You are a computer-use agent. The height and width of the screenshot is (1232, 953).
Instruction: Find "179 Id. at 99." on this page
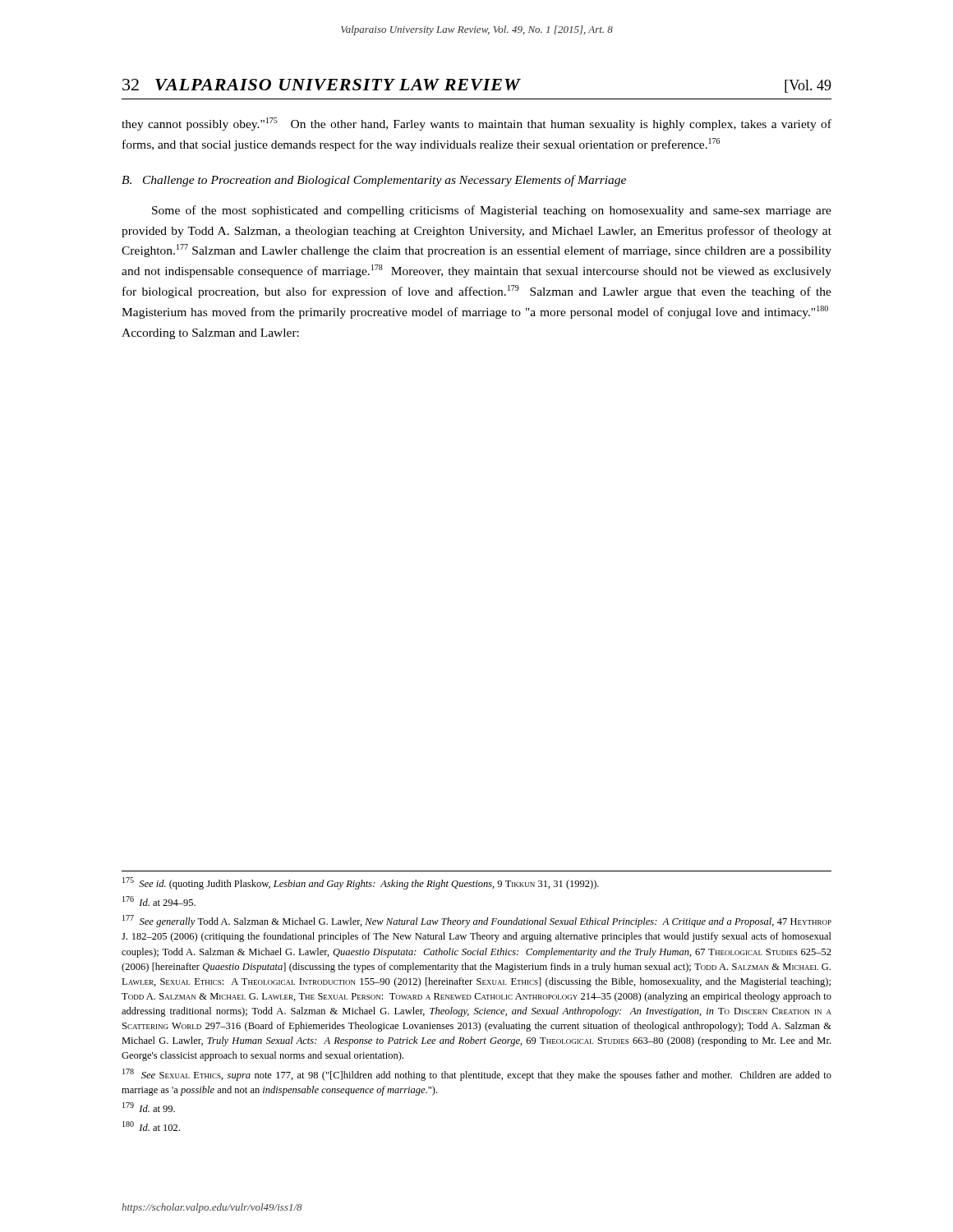(149, 1108)
